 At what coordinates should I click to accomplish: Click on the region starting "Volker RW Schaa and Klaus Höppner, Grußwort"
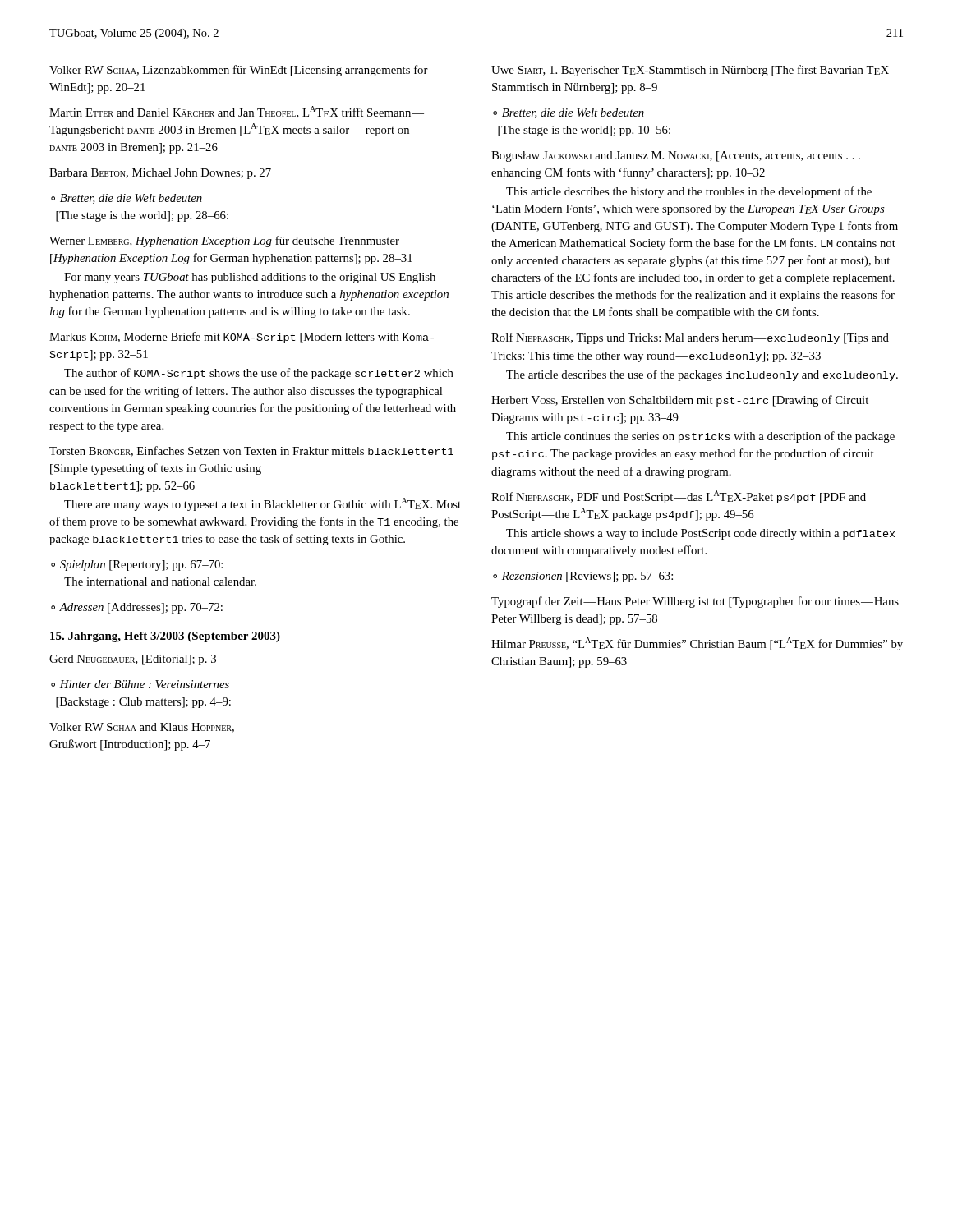point(142,728)
